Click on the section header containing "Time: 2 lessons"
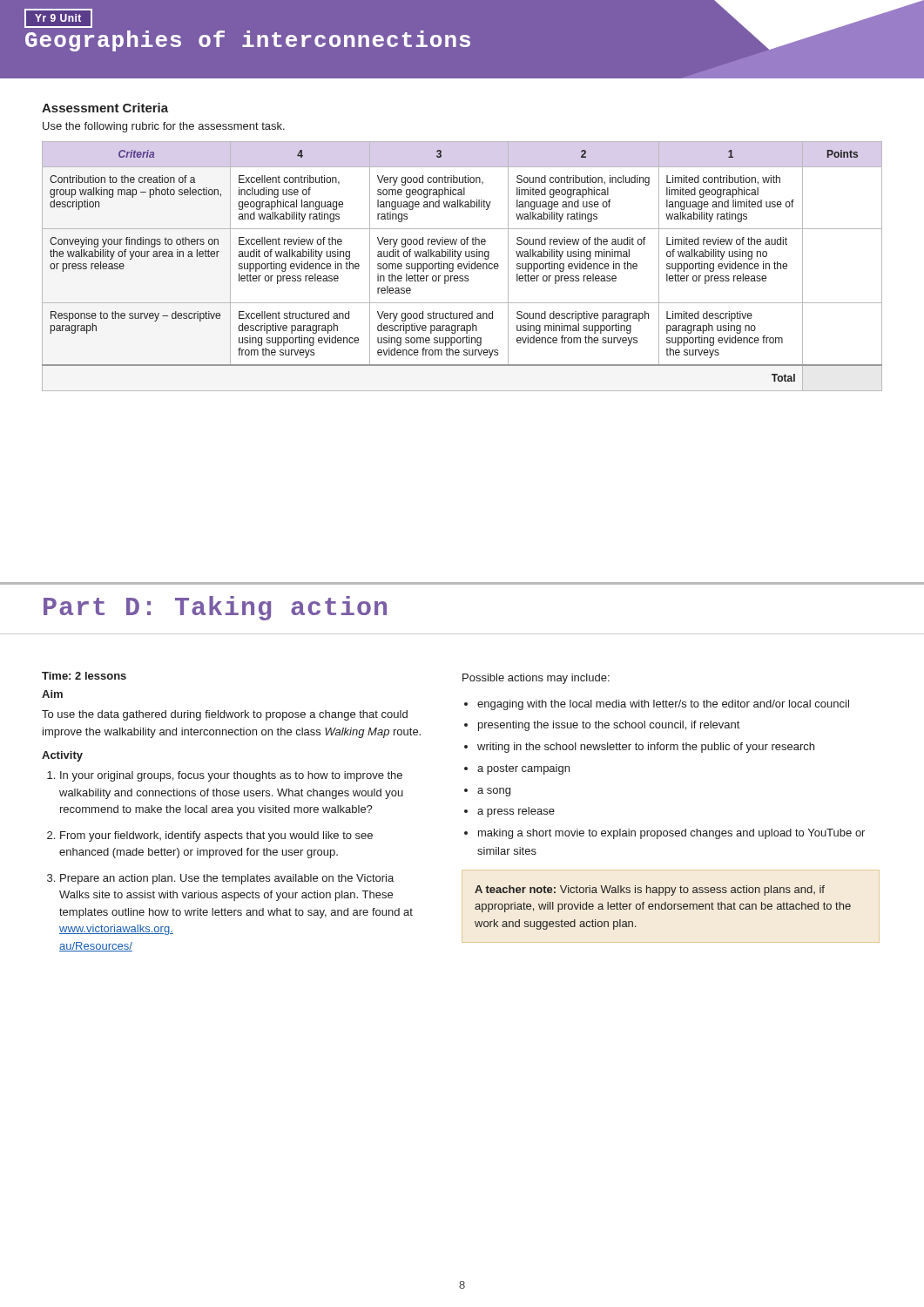The image size is (924, 1307). [84, 676]
